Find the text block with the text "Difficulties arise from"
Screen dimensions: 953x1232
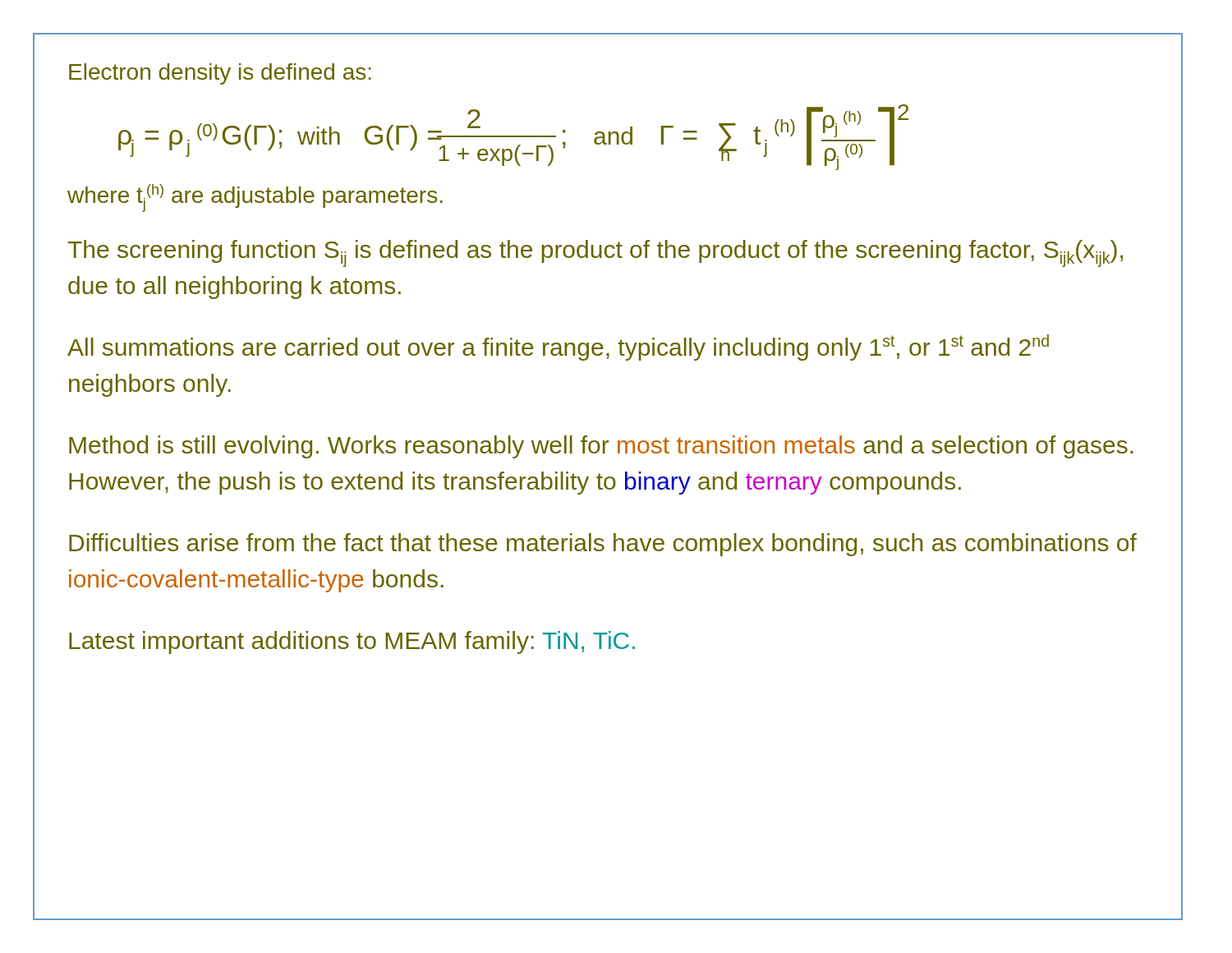pos(602,561)
